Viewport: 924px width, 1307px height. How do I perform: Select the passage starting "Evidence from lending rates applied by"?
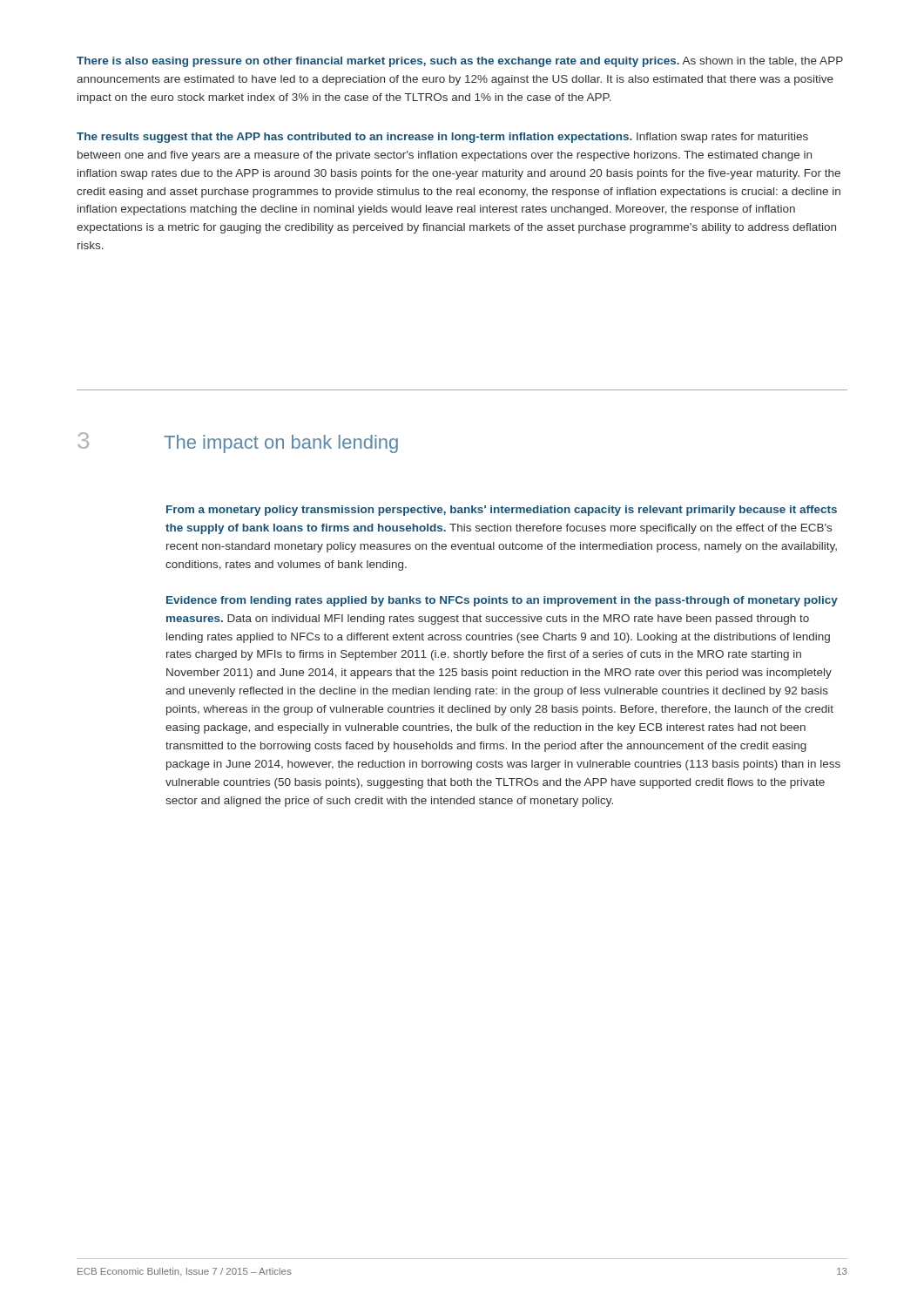pyautogui.click(x=503, y=700)
